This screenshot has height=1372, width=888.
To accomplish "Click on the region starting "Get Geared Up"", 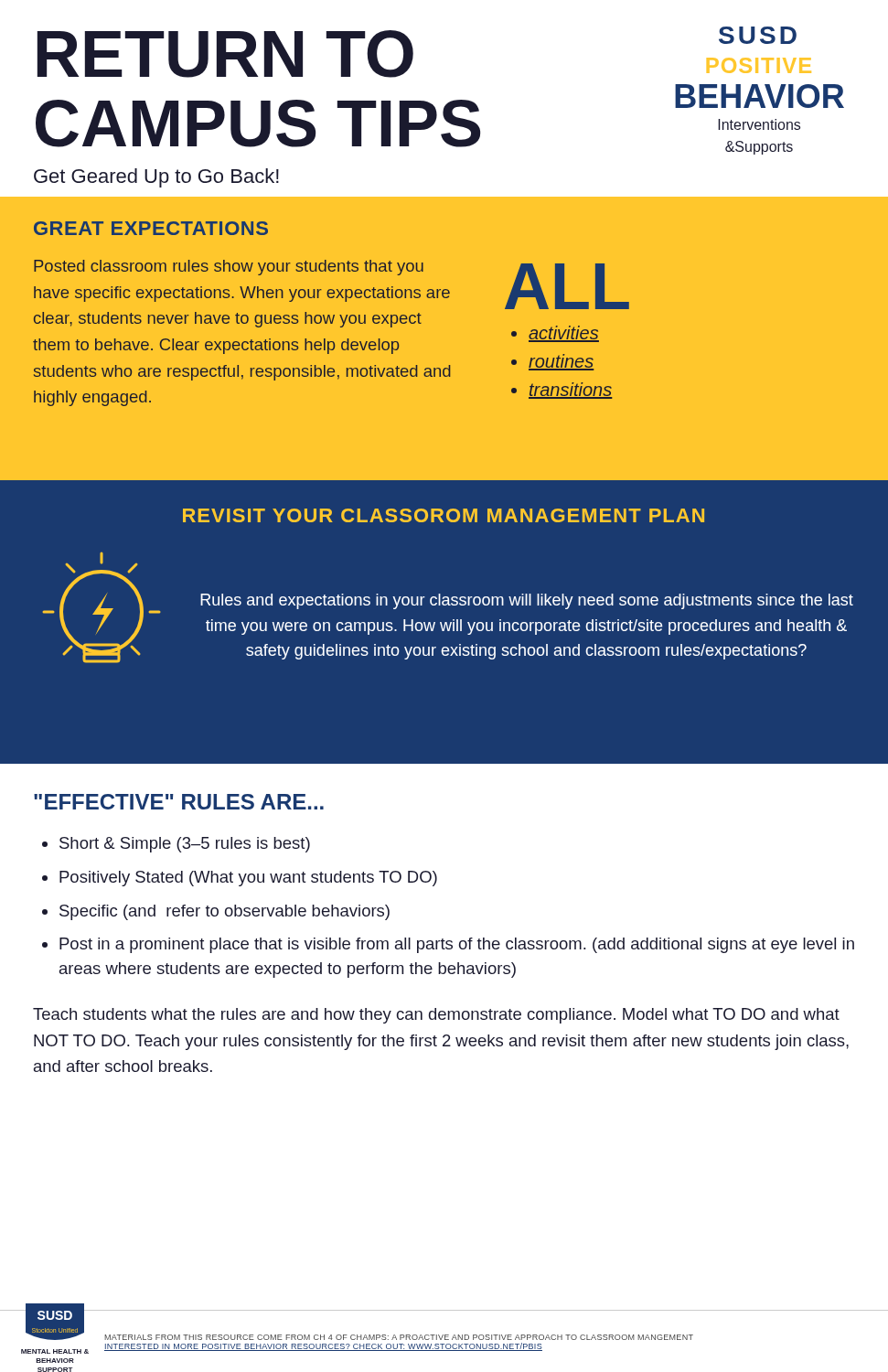I will (x=157, y=176).
